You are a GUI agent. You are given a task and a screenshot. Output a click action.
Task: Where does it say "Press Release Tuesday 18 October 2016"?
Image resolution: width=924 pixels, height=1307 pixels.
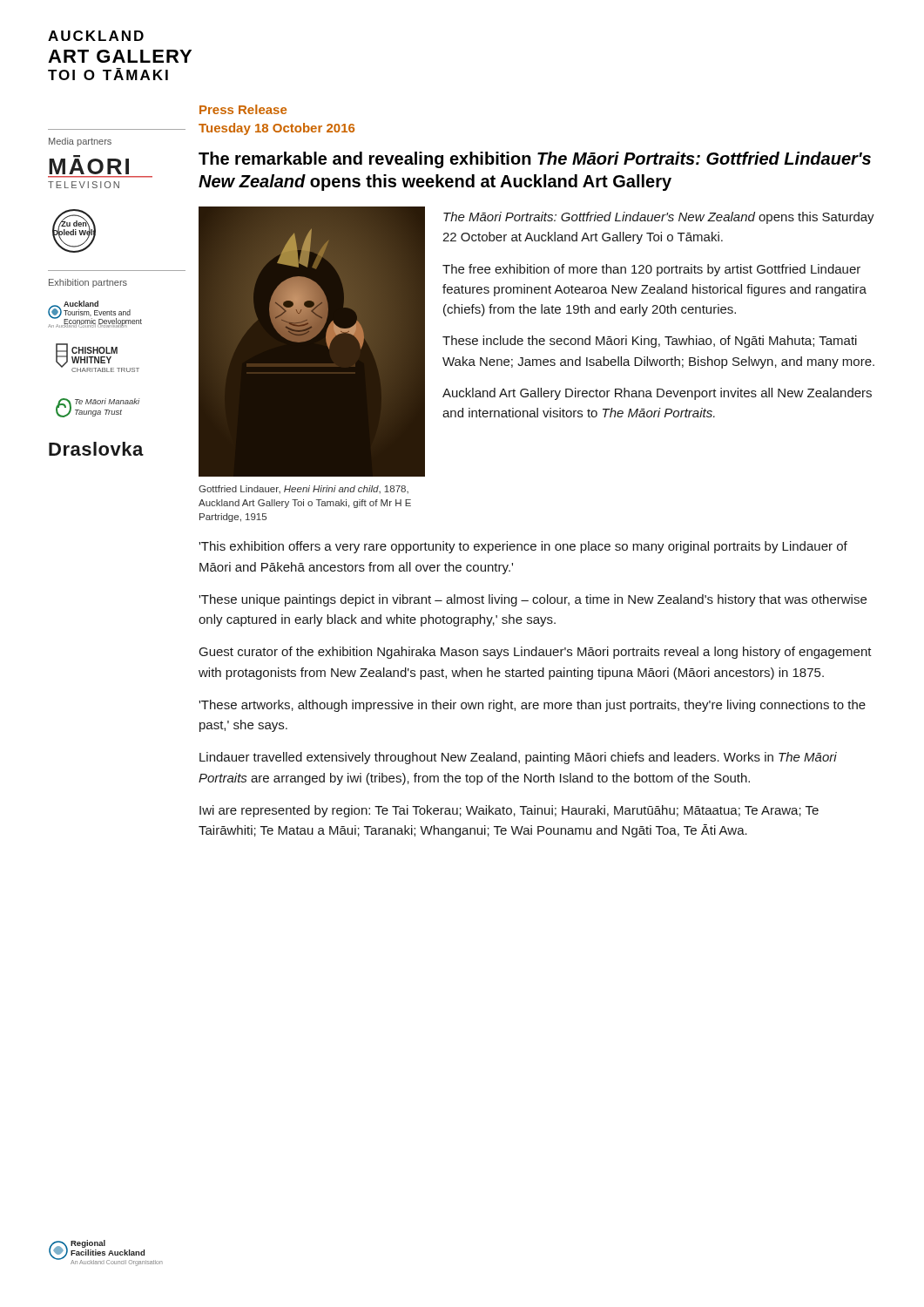pos(277,118)
